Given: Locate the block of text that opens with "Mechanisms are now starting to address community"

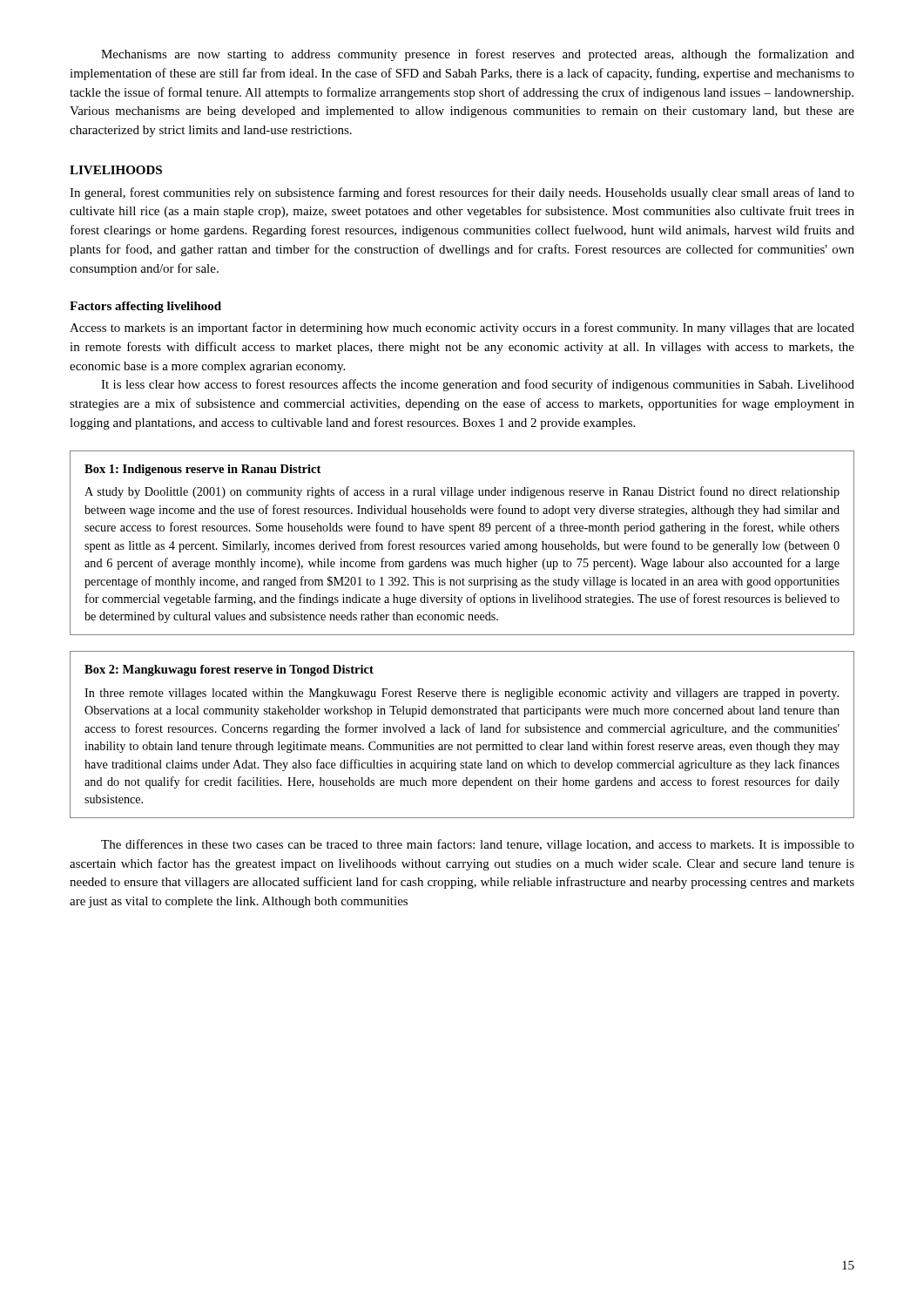Looking at the screenshot, I should (462, 93).
